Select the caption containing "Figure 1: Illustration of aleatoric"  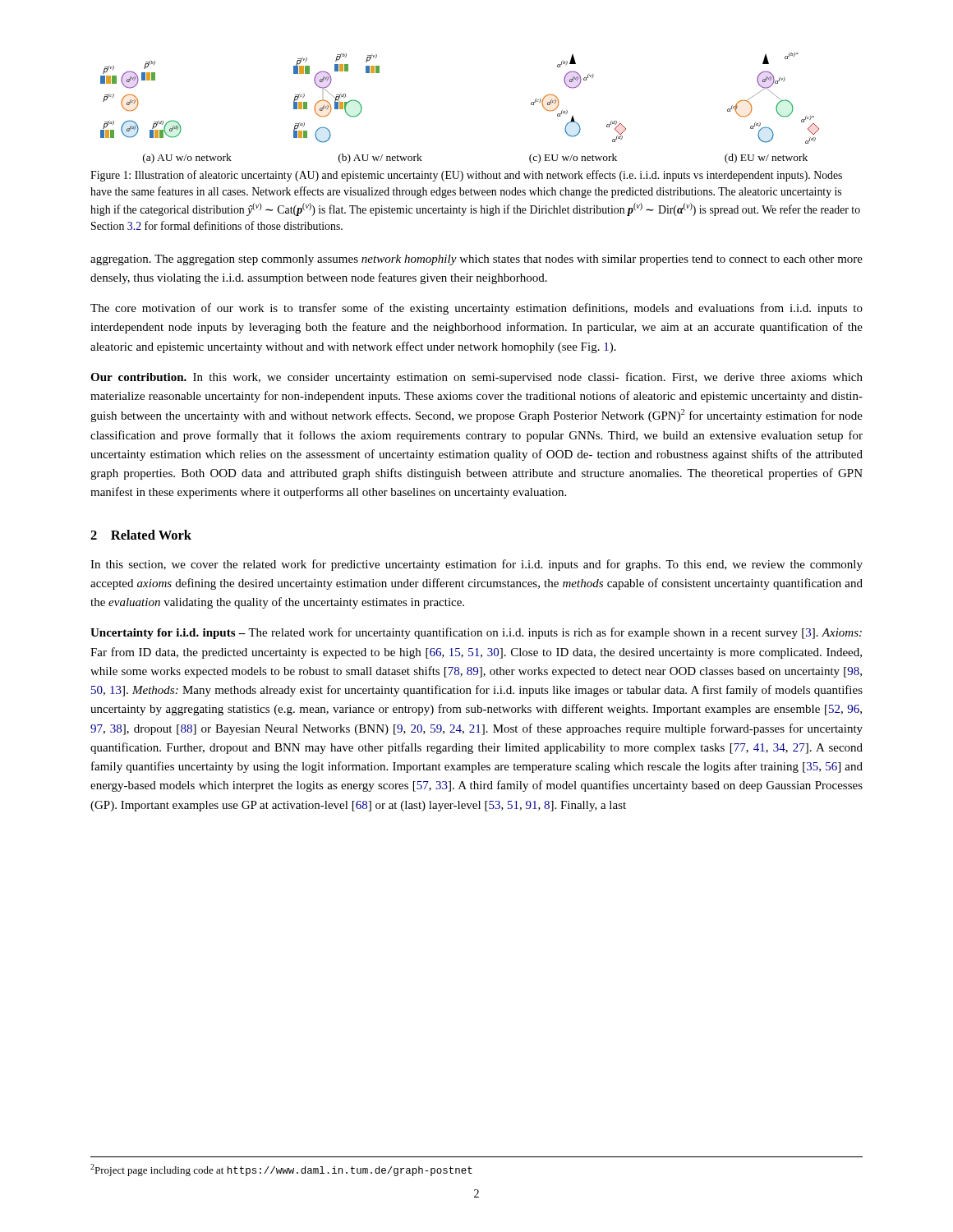pos(475,201)
